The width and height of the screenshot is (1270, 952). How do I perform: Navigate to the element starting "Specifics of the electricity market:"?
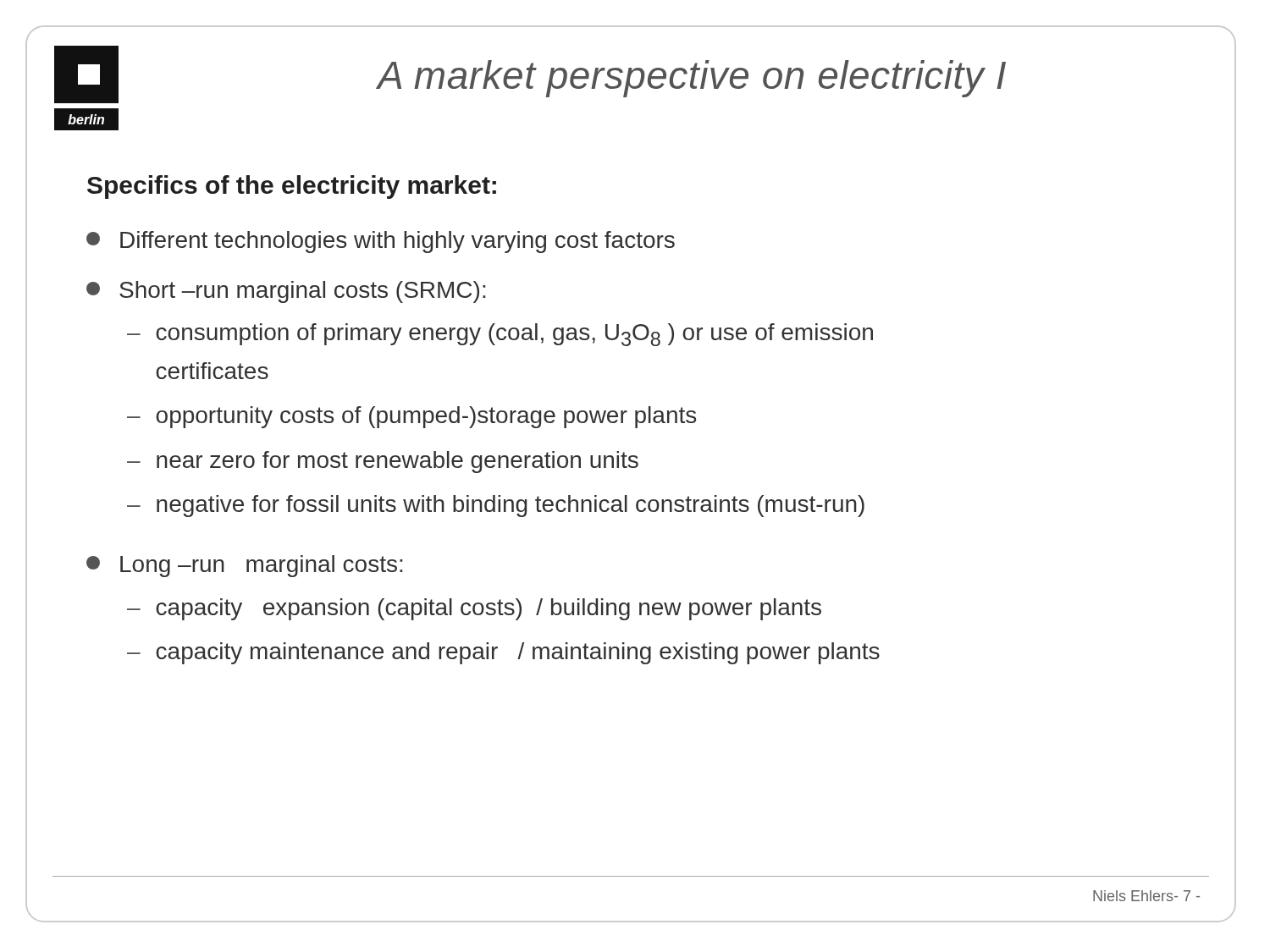click(292, 185)
